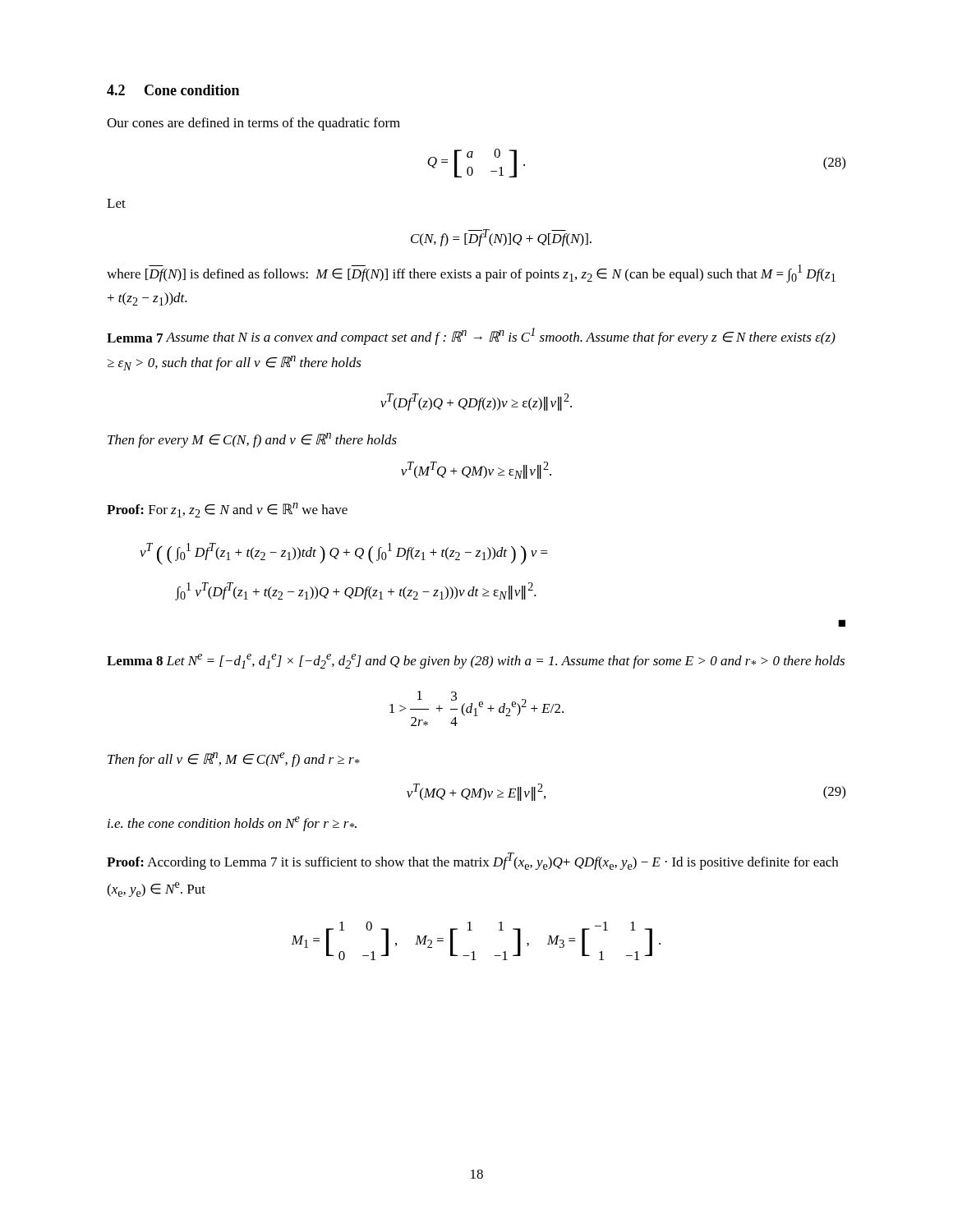Image resolution: width=953 pixels, height=1232 pixels.
Task: Select the text block that says "Lemma 8 Let Ne = [−d1e,"
Action: click(x=476, y=660)
